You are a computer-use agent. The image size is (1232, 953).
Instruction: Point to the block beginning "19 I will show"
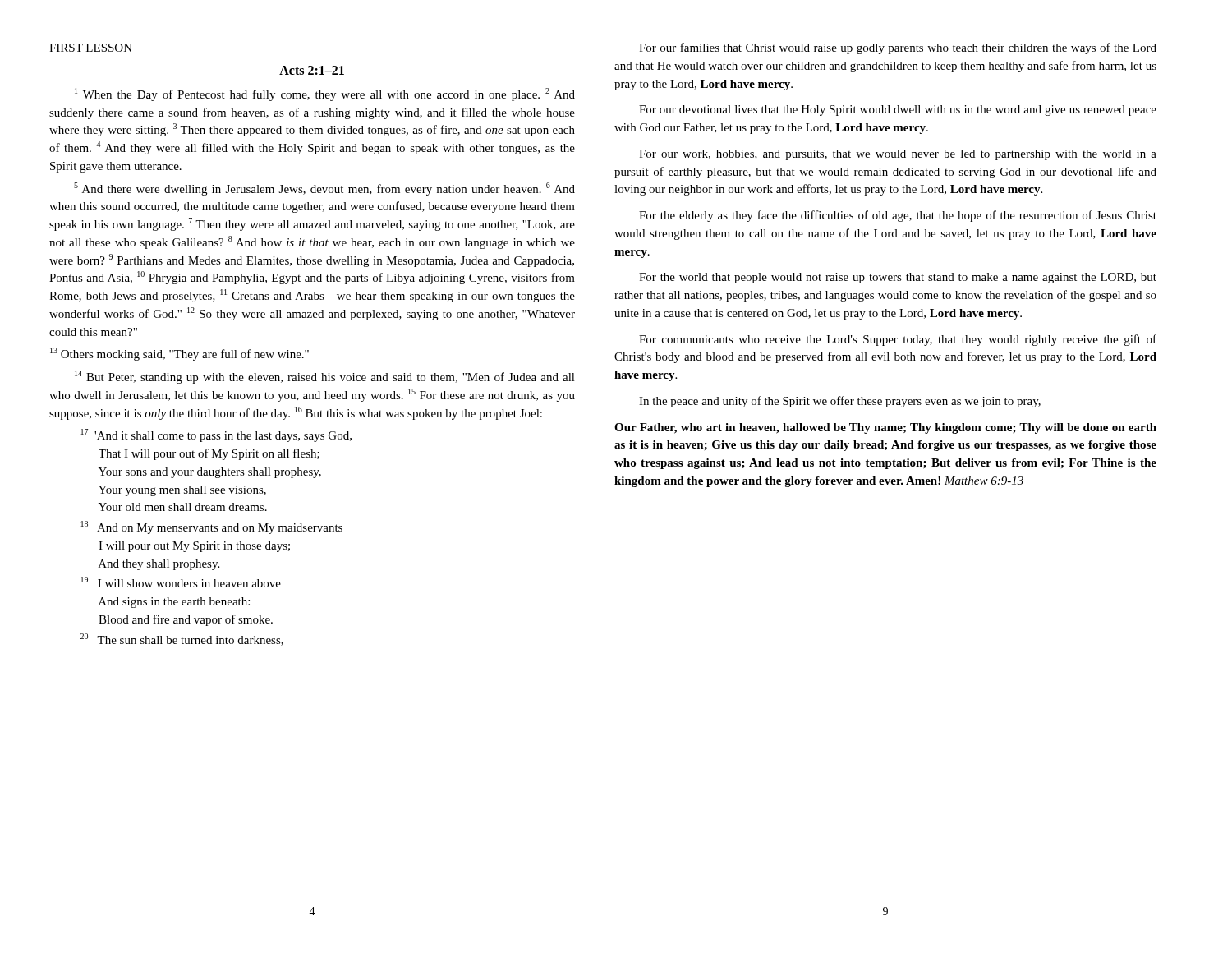(180, 601)
